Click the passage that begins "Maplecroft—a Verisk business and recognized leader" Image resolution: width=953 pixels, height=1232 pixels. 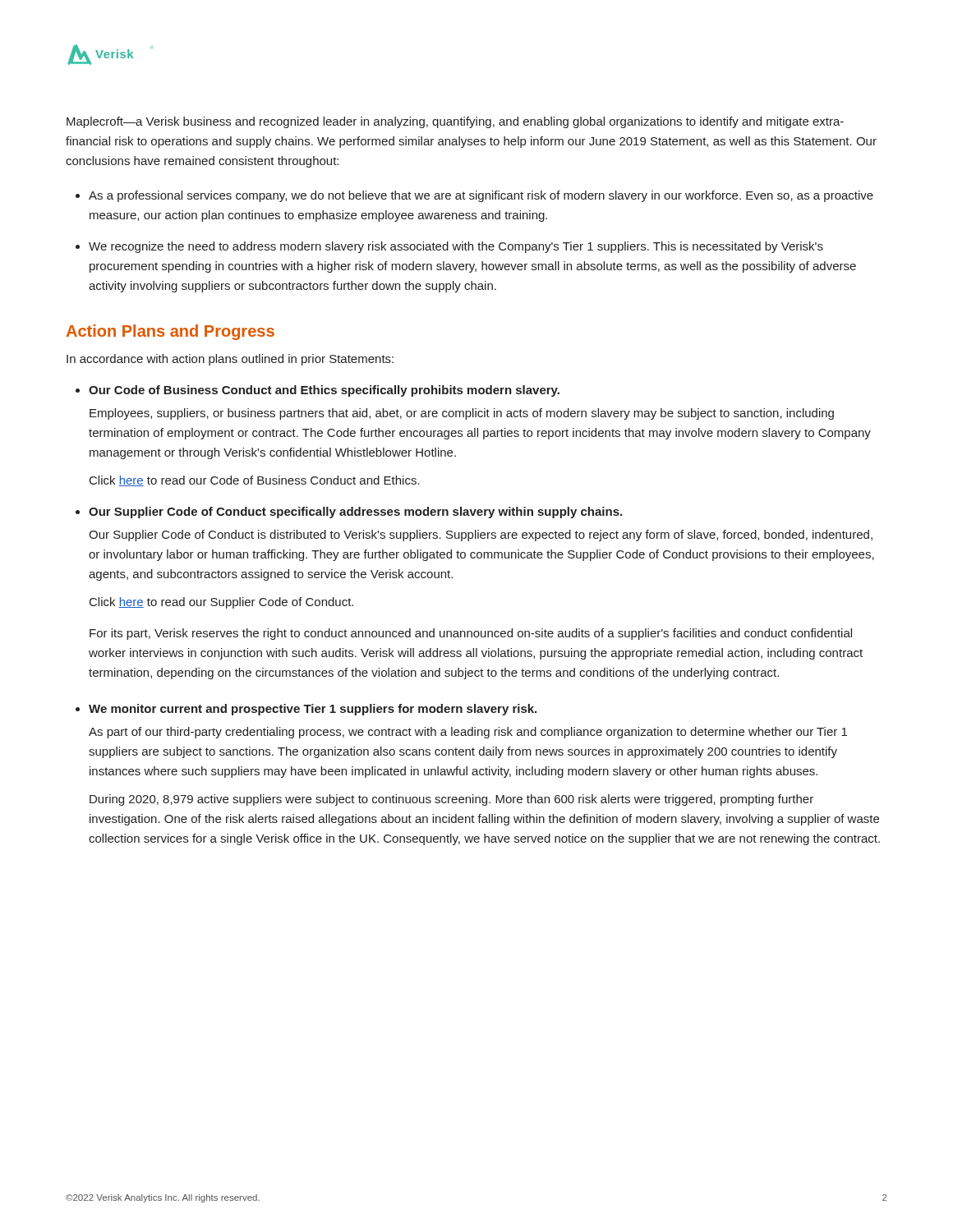coord(476,141)
